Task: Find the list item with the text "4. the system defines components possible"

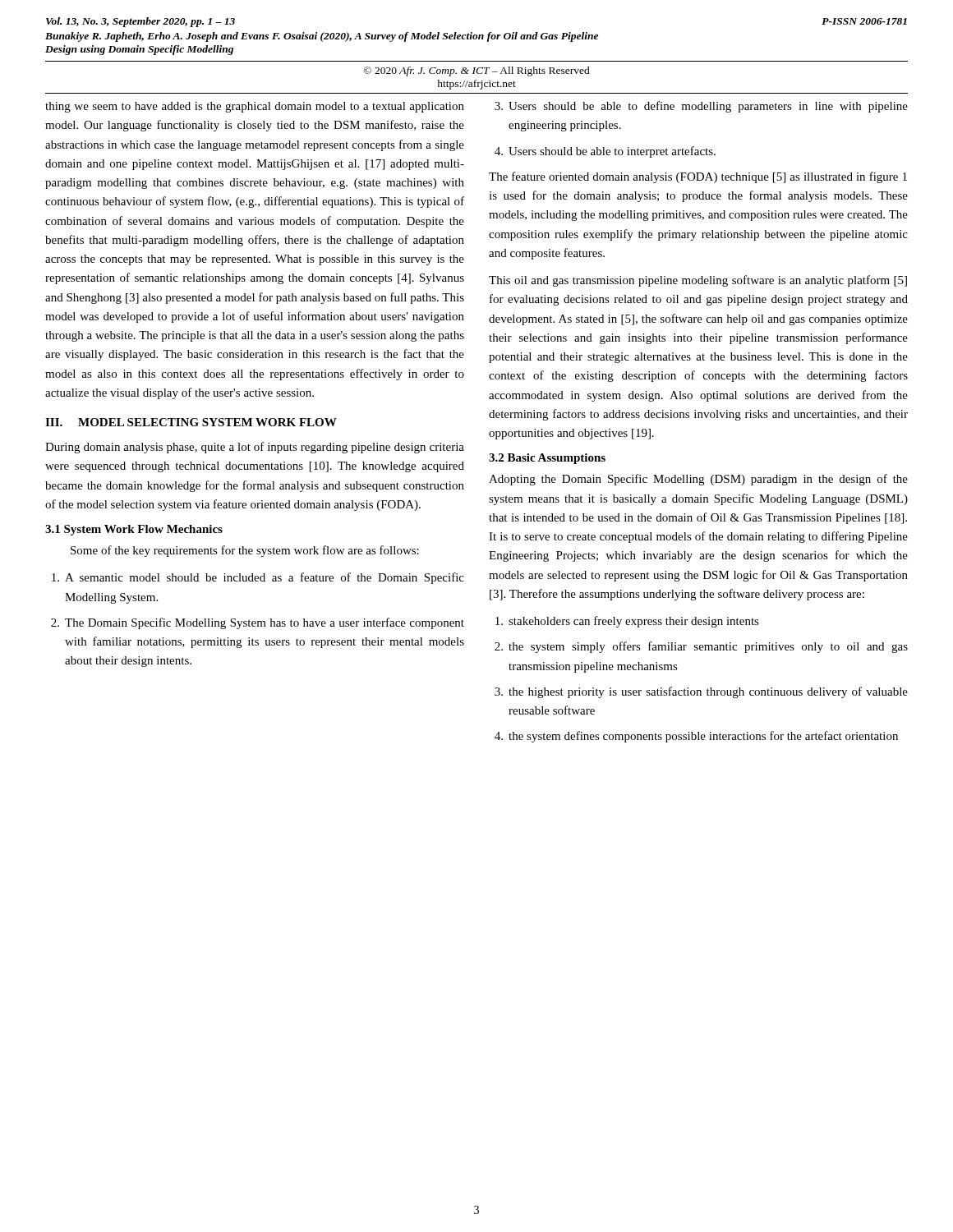Action: click(698, 737)
